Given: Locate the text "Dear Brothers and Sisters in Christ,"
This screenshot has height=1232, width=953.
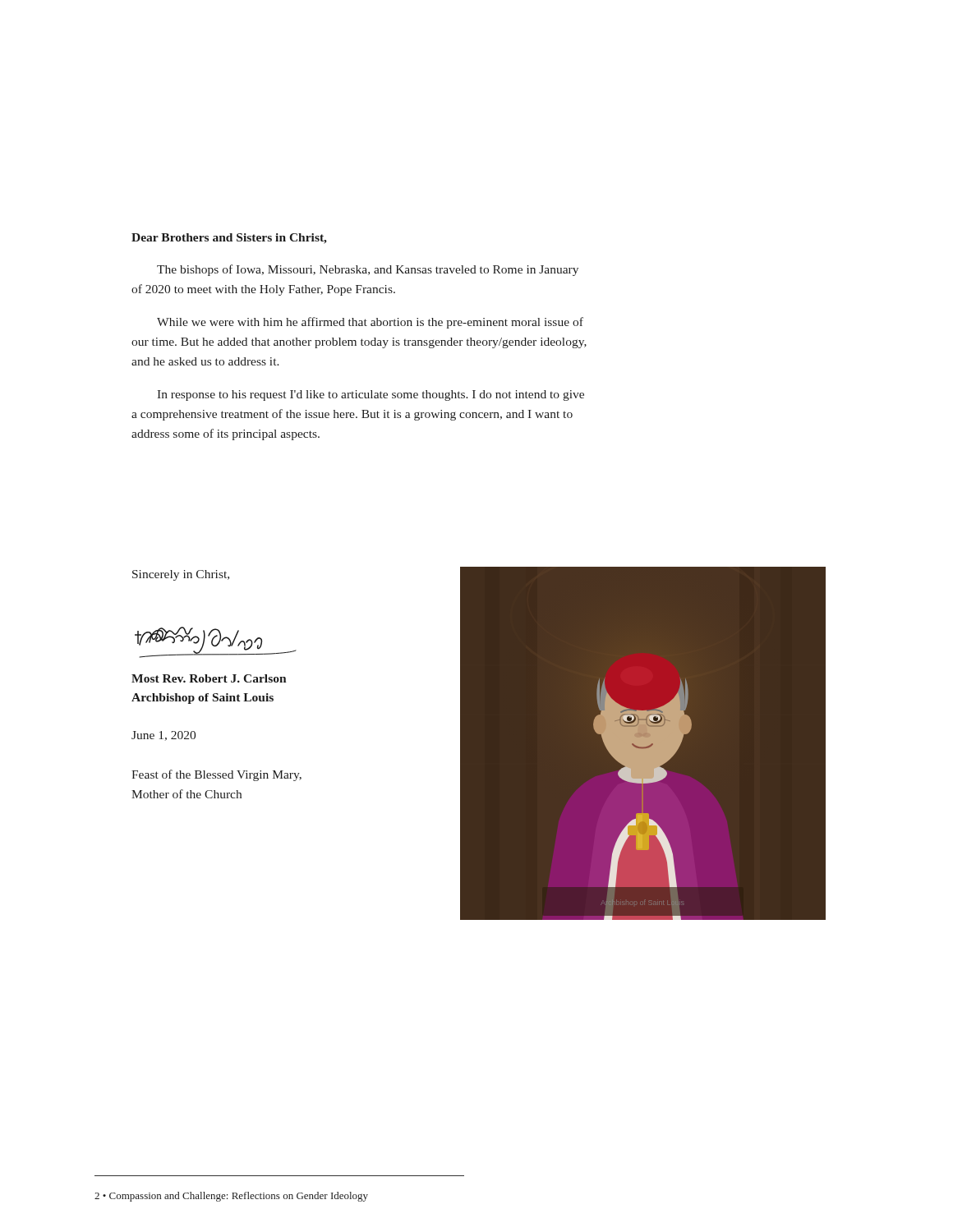Looking at the screenshot, I should coord(229,237).
